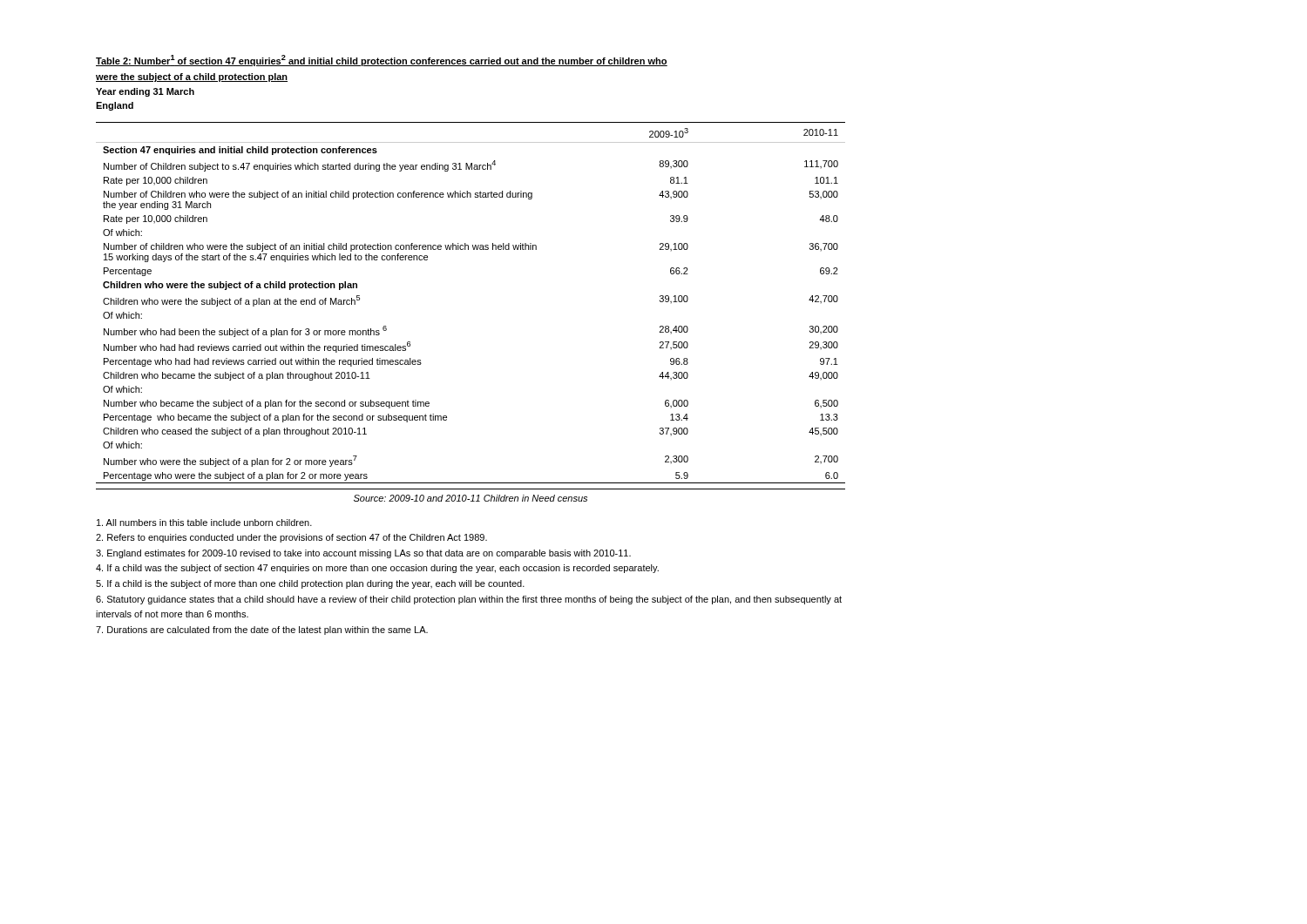Click on the region starting "All numbers in this table include"

(x=471, y=523)
